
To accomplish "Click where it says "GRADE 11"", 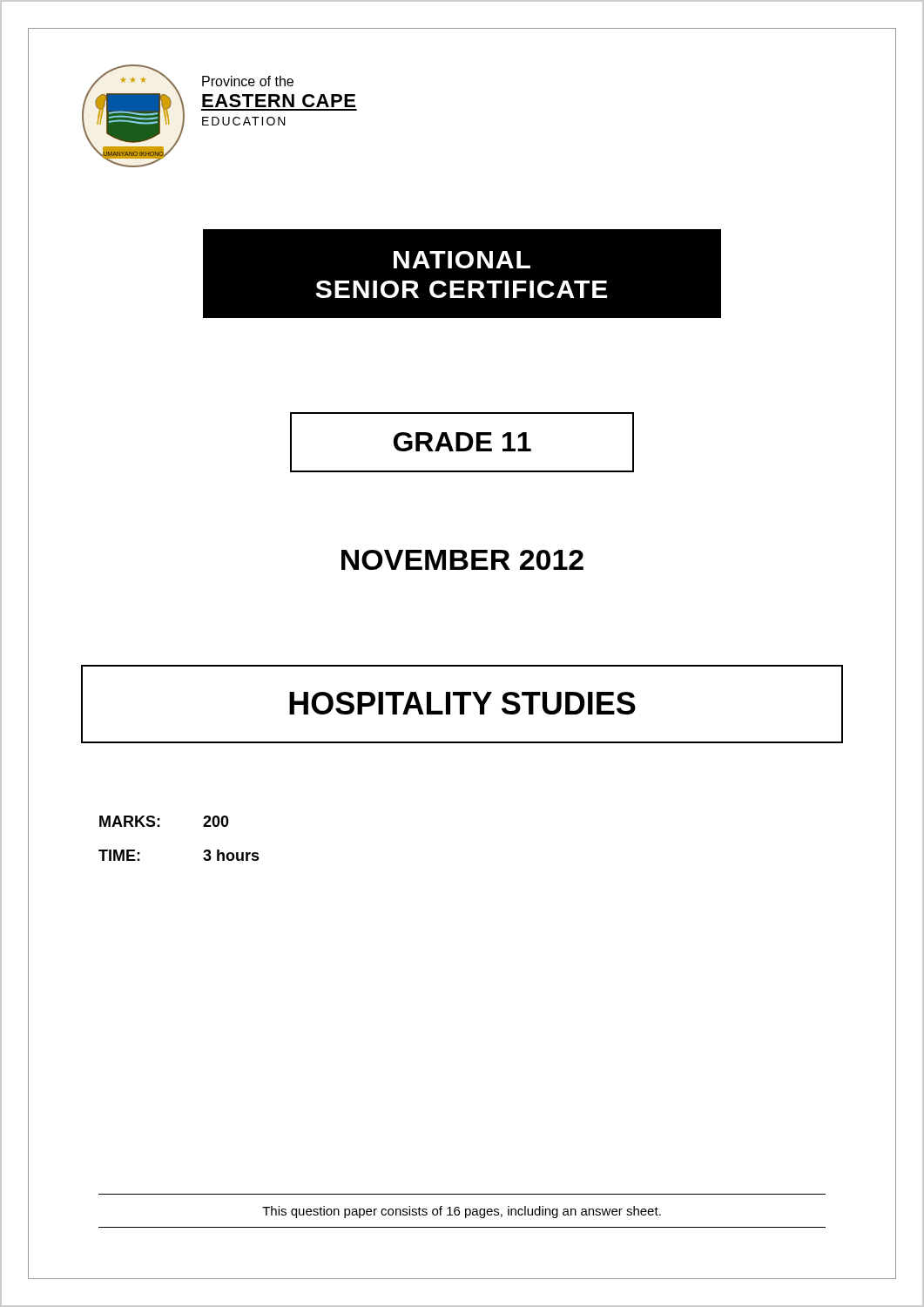I will pyautogui.click(x=462, y=442).
